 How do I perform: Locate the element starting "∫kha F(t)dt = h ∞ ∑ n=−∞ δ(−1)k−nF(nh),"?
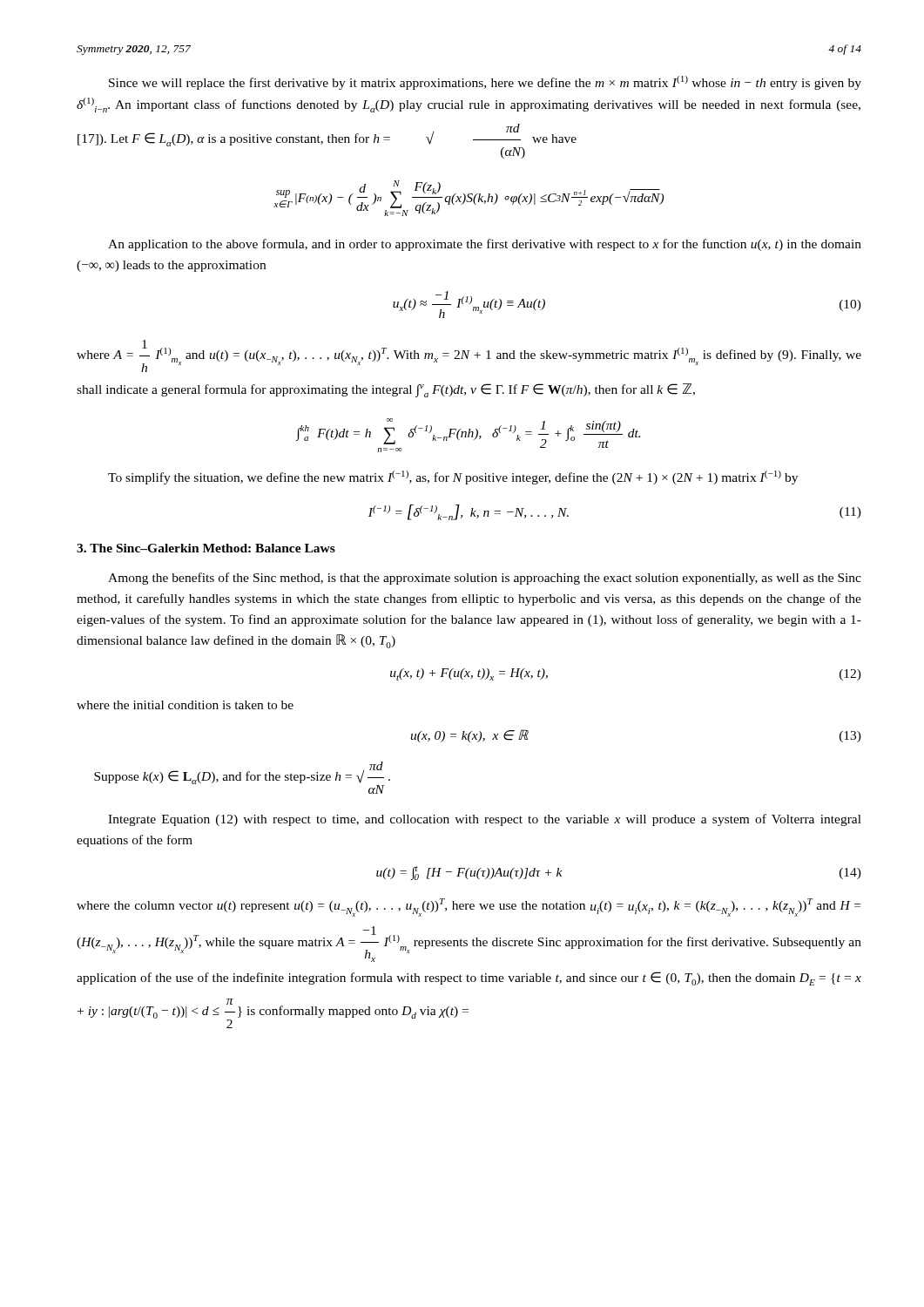469,434
